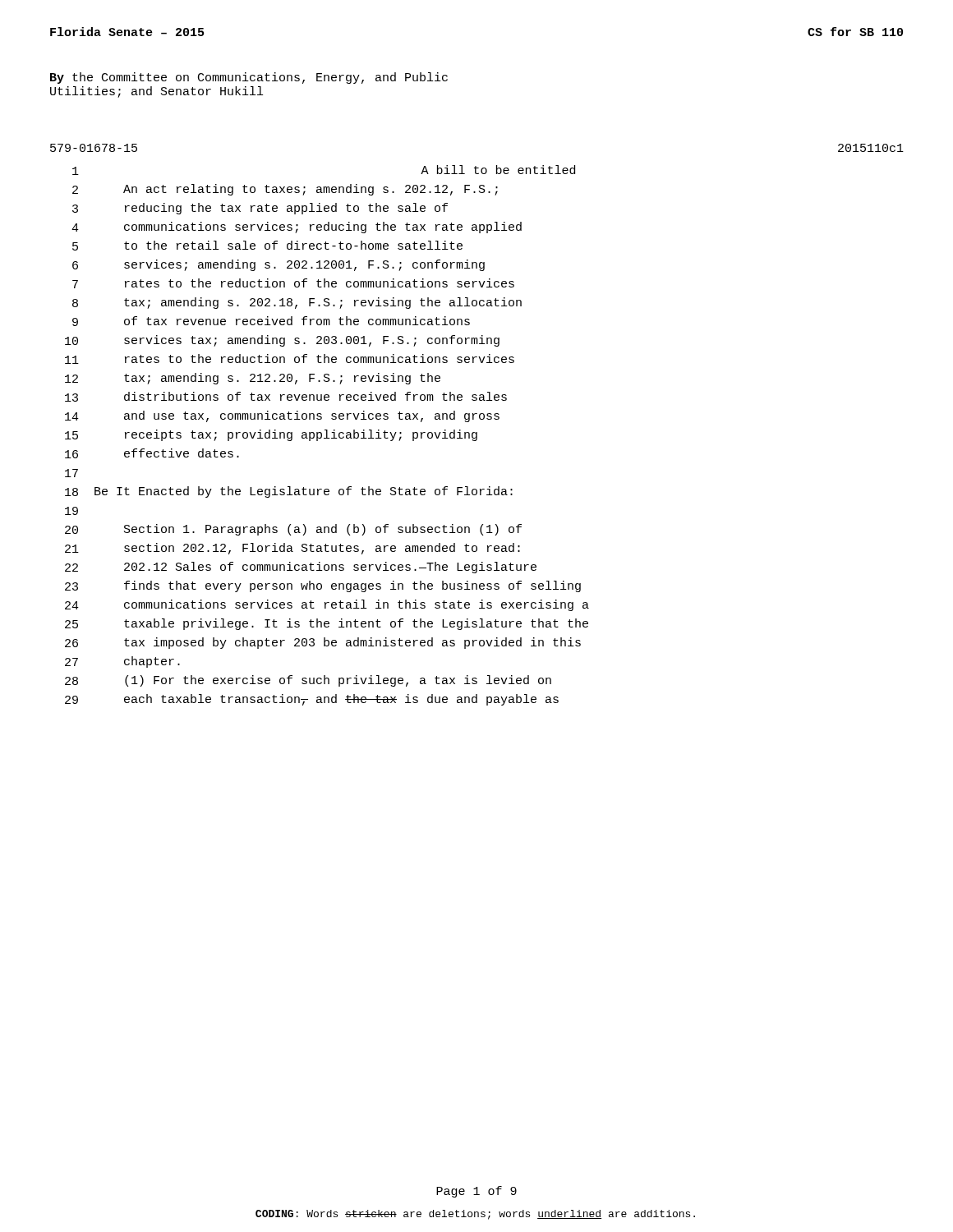
Task: Select the region starting "579-01678-15 2015110c1"
Action: pos(90,147)
